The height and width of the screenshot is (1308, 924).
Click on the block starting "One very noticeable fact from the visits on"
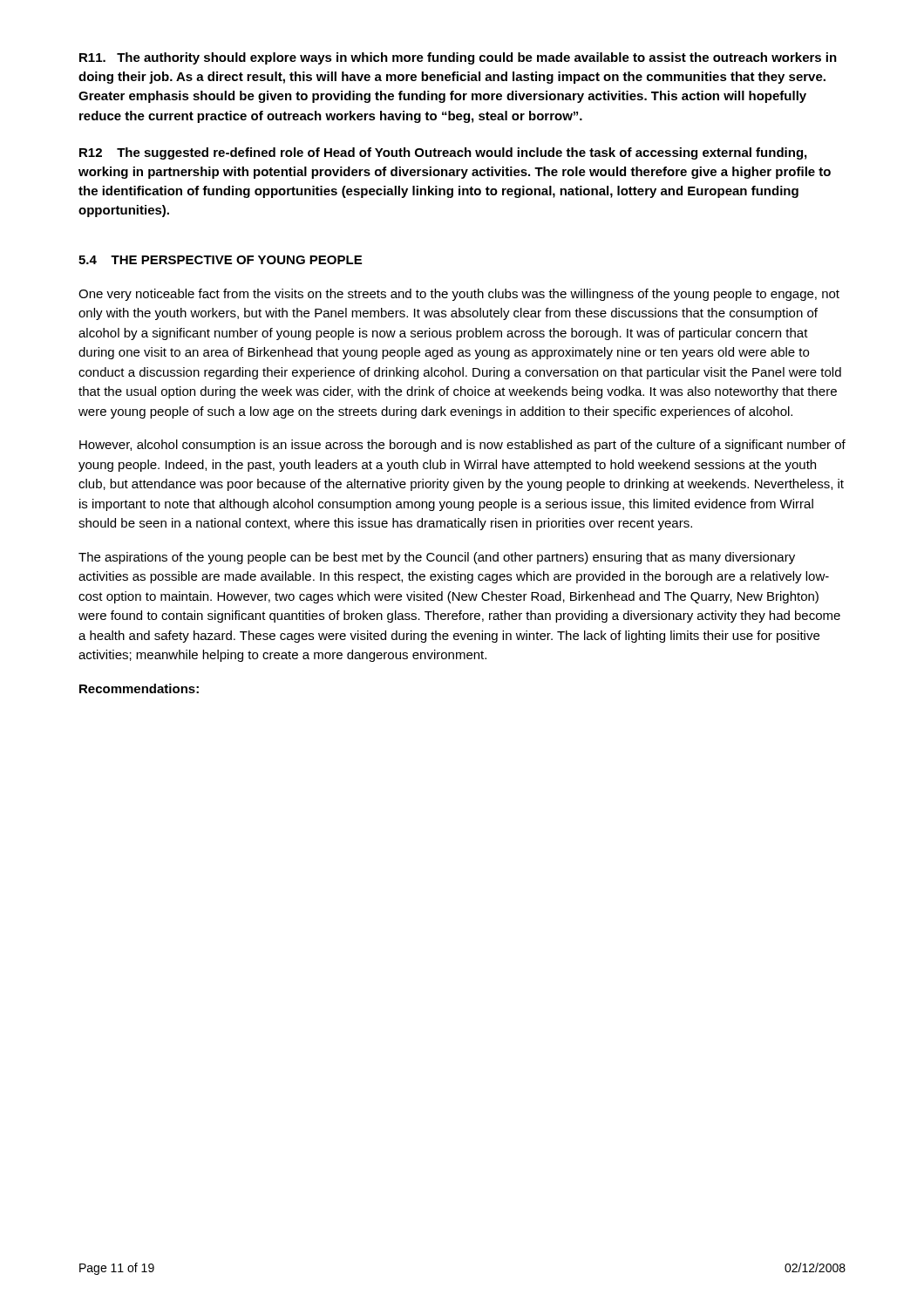click(462, 353)
